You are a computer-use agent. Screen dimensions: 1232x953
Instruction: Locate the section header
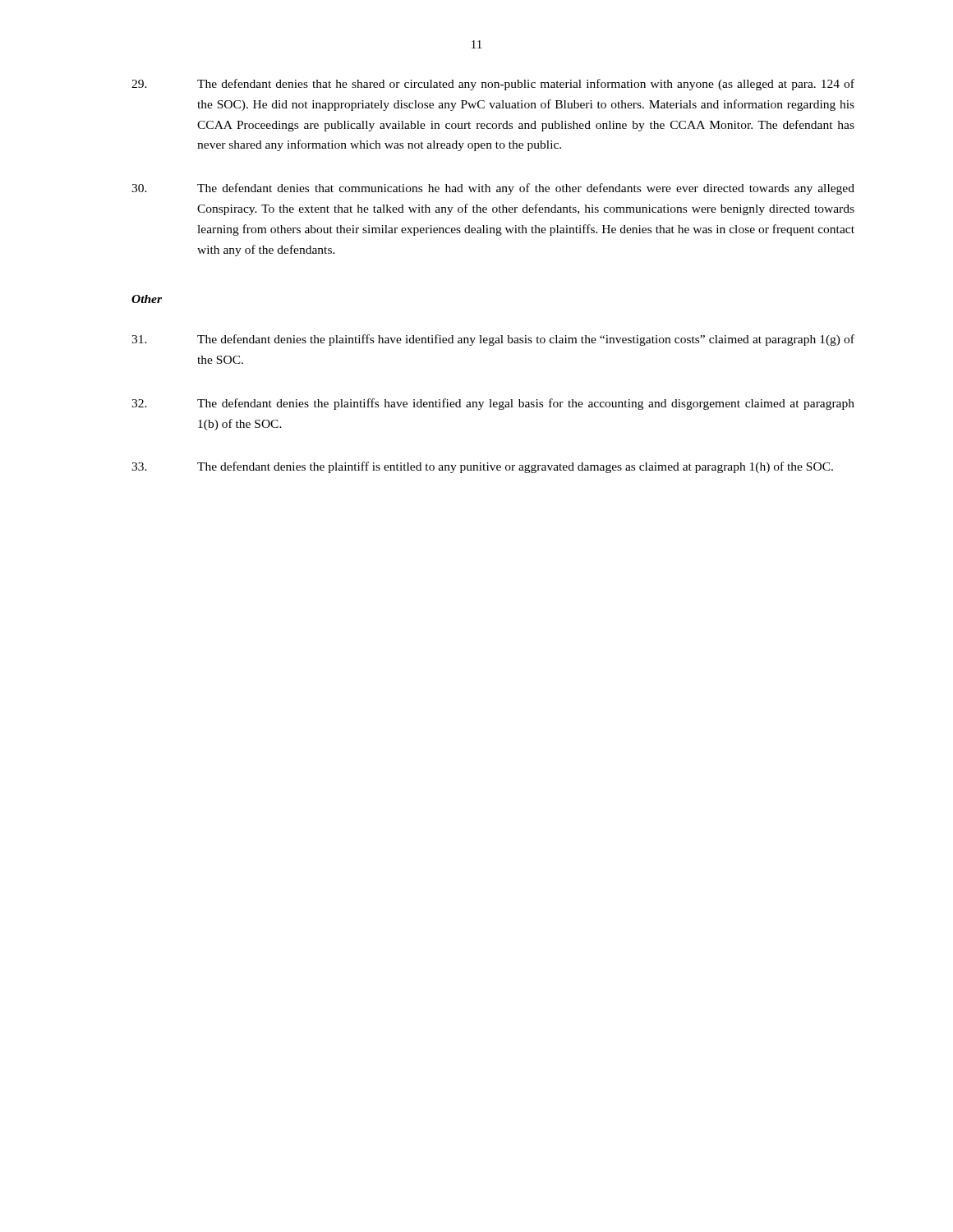coord(147,299)
